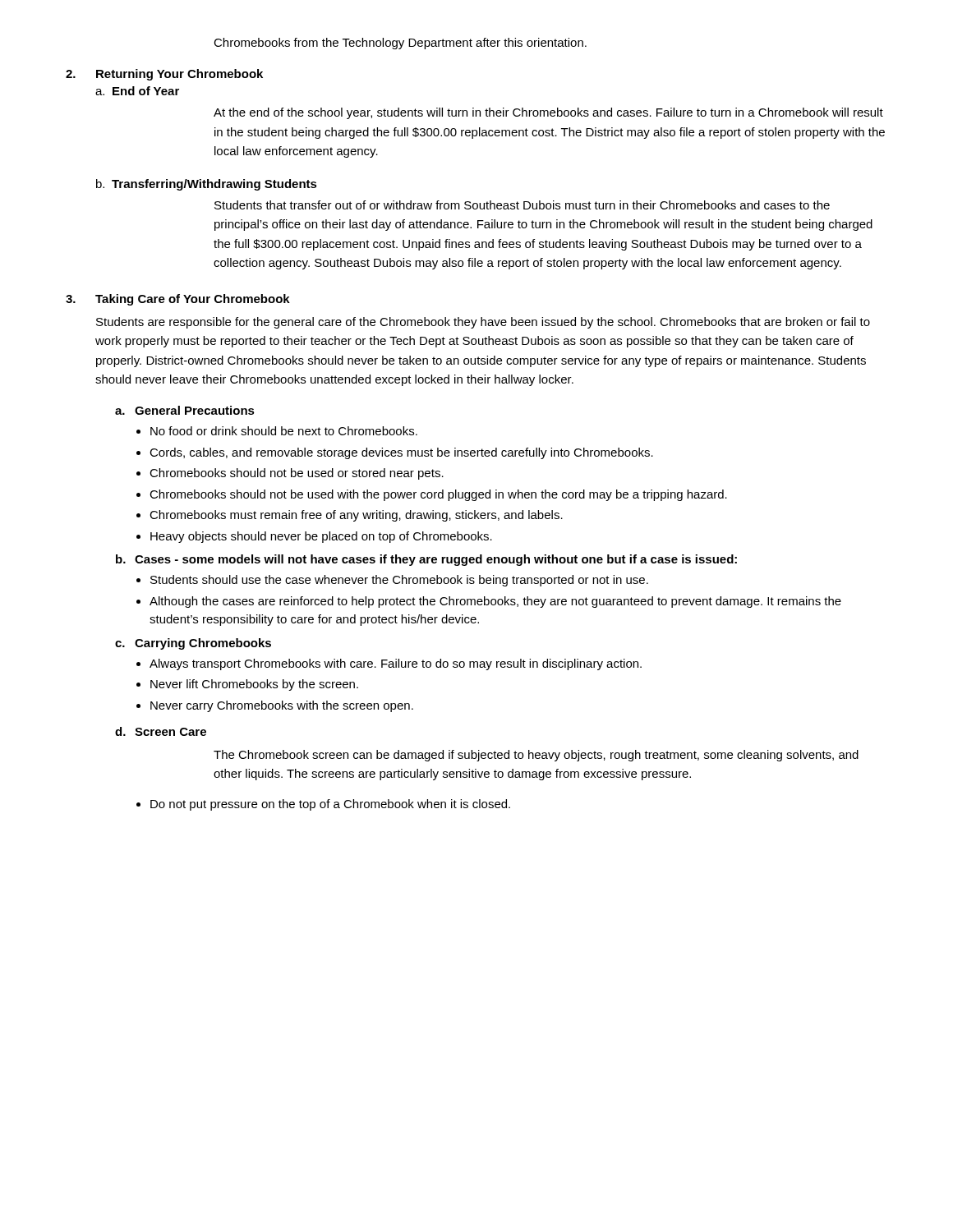Screen dimensions: 1232x953
Task: Navigate to the region starting "Always transport Chromebooks with care. Failure to"
Action: pos(396,663)
